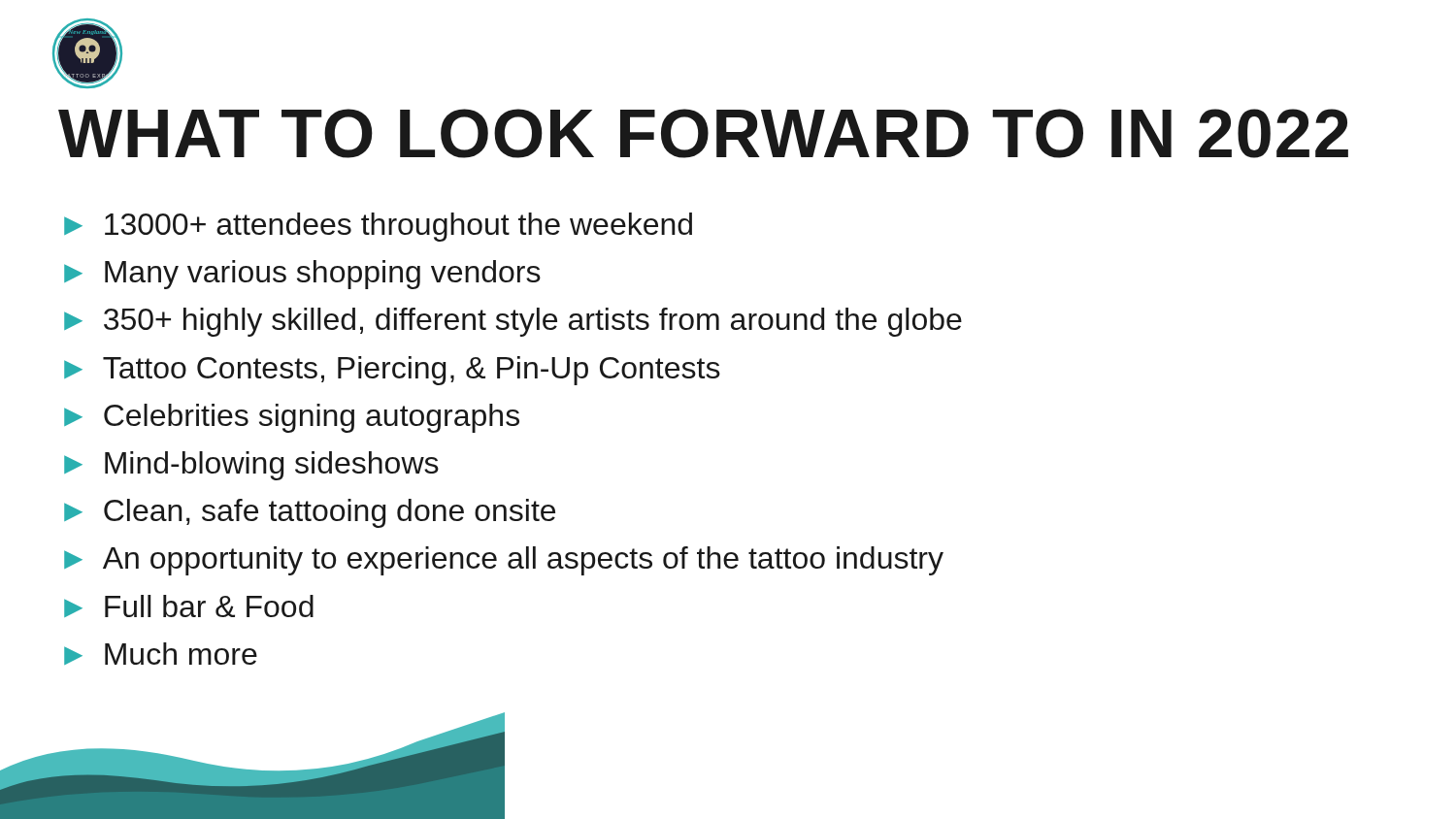The width and height of the screenshot is (1456, 819).
Task: Locate the block of text that opens with "► Clean, safe"
Action: coord(308,511)
